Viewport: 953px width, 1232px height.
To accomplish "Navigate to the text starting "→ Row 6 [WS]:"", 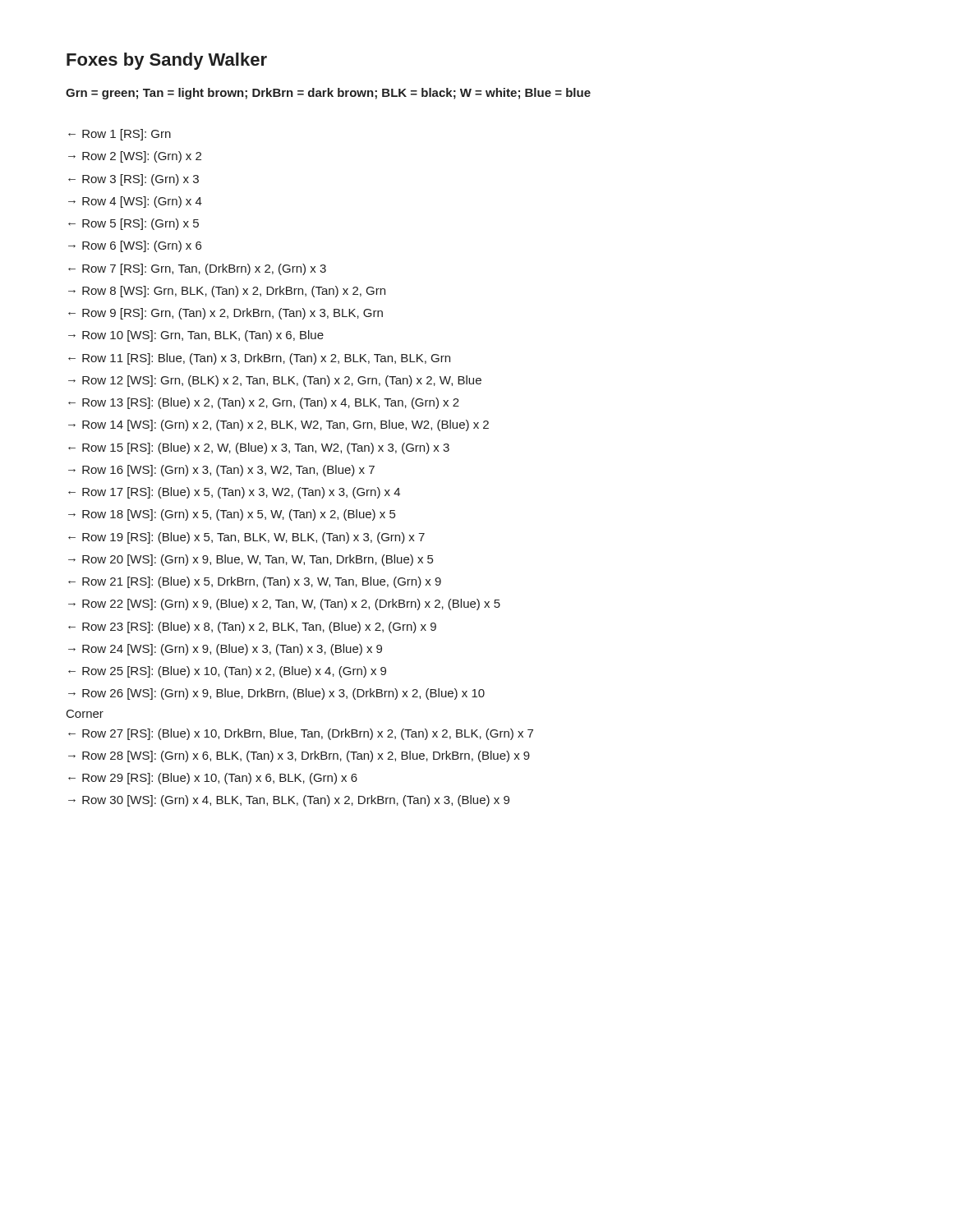I will (134, 245).
